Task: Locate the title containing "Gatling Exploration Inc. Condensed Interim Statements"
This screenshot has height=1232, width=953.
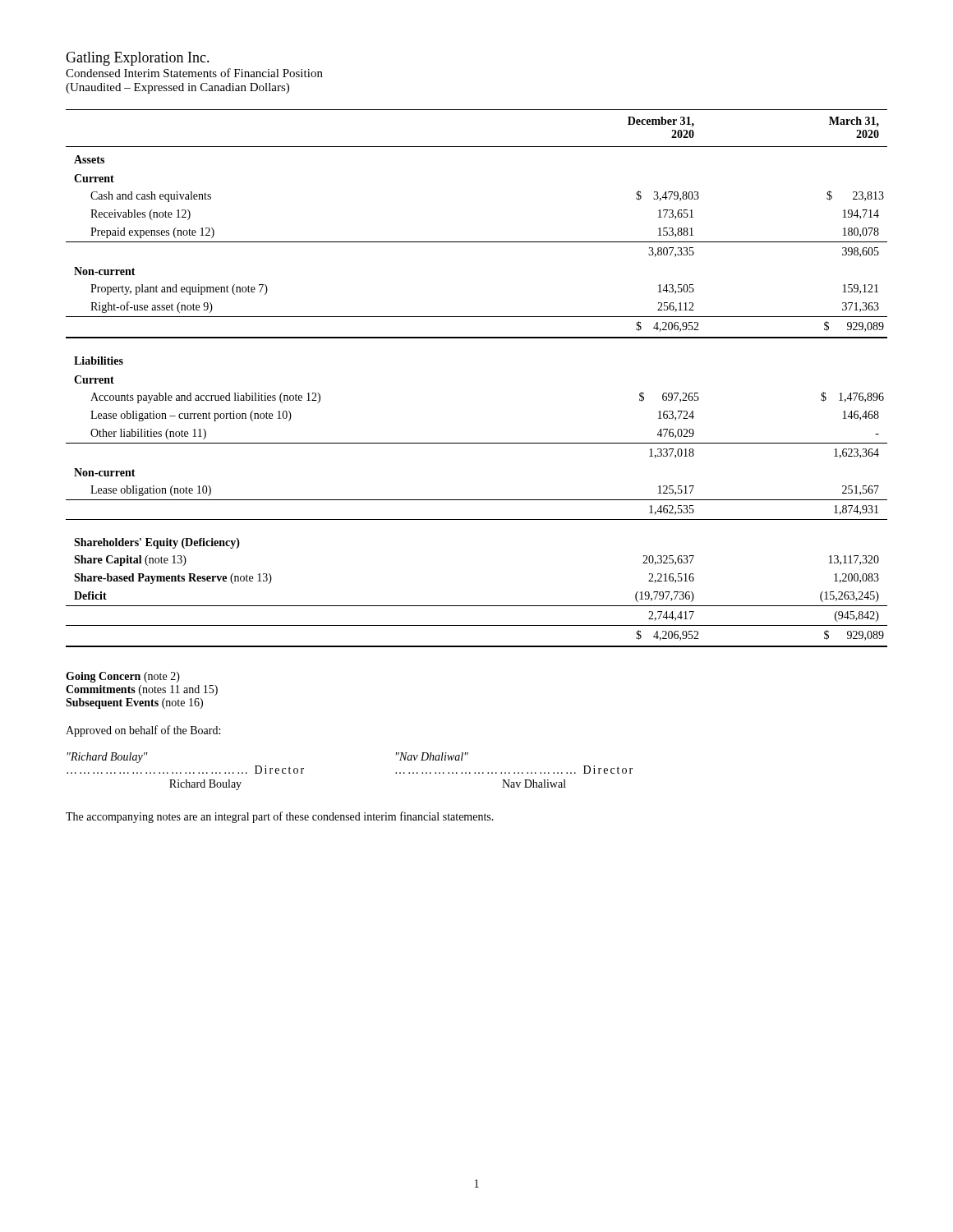Action: pyautogui.click(x=138, y=59)
